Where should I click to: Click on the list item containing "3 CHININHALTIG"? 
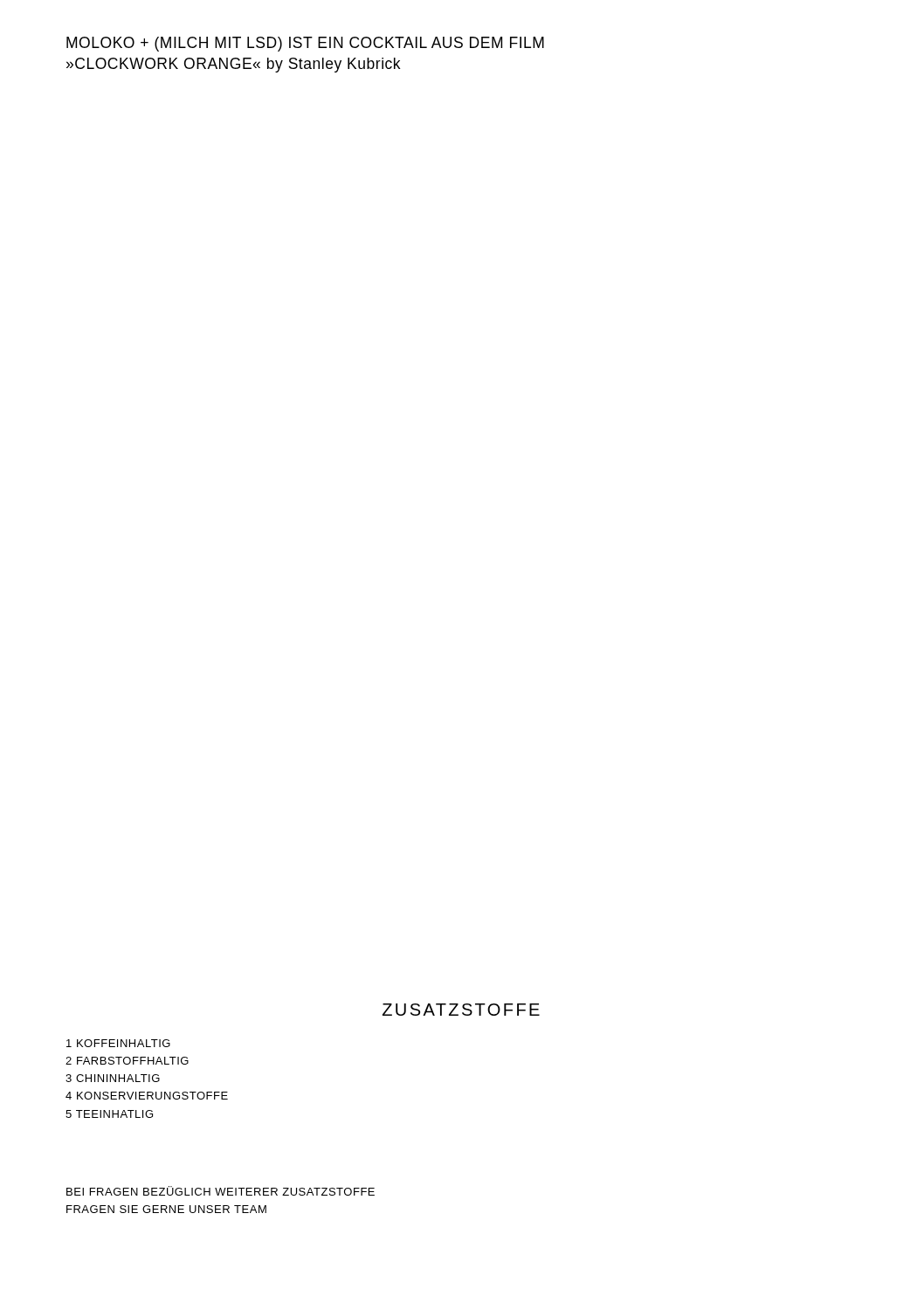click(113, 1078)
